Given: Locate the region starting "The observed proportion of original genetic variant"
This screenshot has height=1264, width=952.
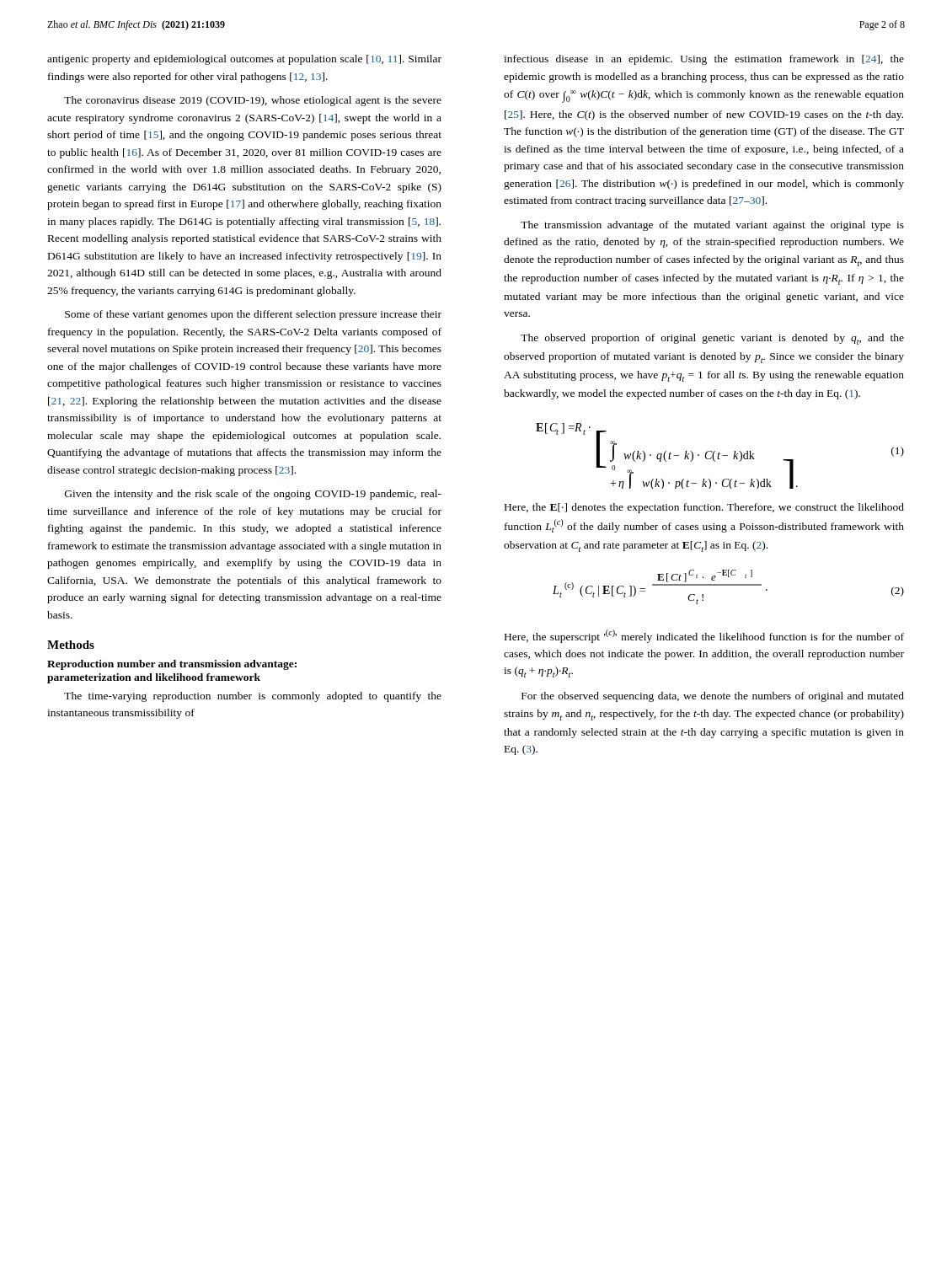Looking at the screenshot, I should pos(704,365).
